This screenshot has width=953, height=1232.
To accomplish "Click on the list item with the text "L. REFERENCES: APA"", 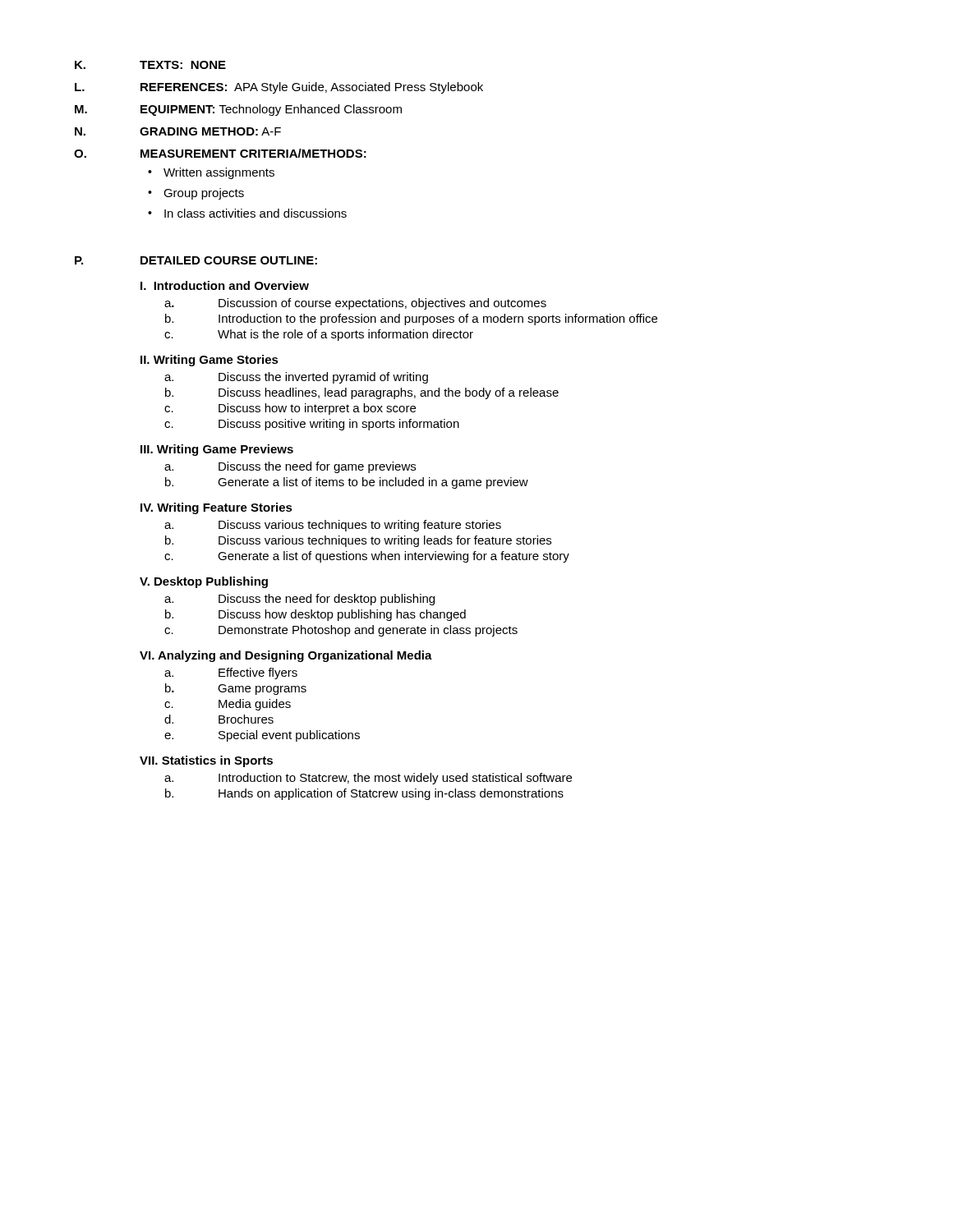I will point(279,87).
